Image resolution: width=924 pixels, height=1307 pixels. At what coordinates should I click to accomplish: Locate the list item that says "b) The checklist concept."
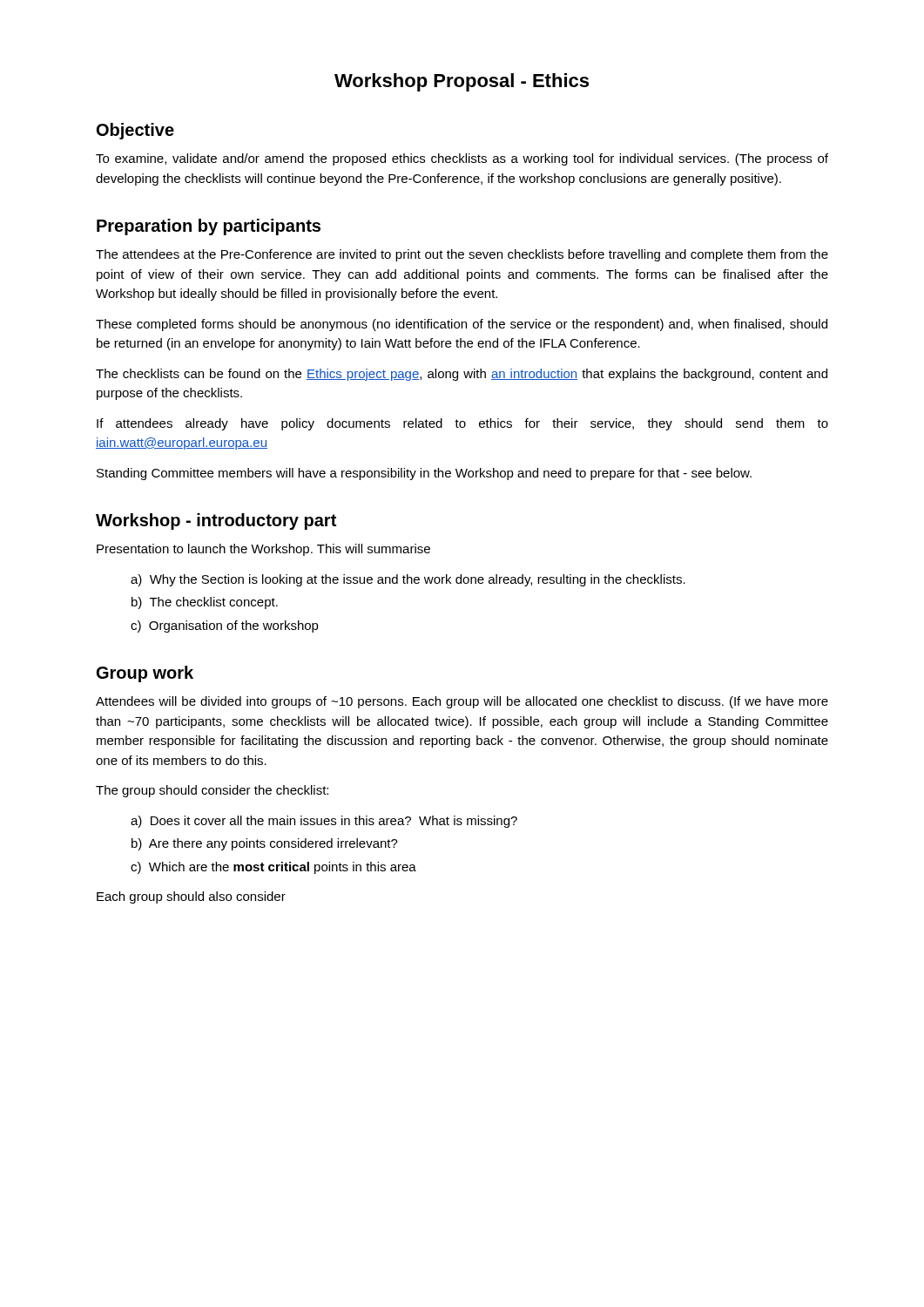click(x=205, y=602)
